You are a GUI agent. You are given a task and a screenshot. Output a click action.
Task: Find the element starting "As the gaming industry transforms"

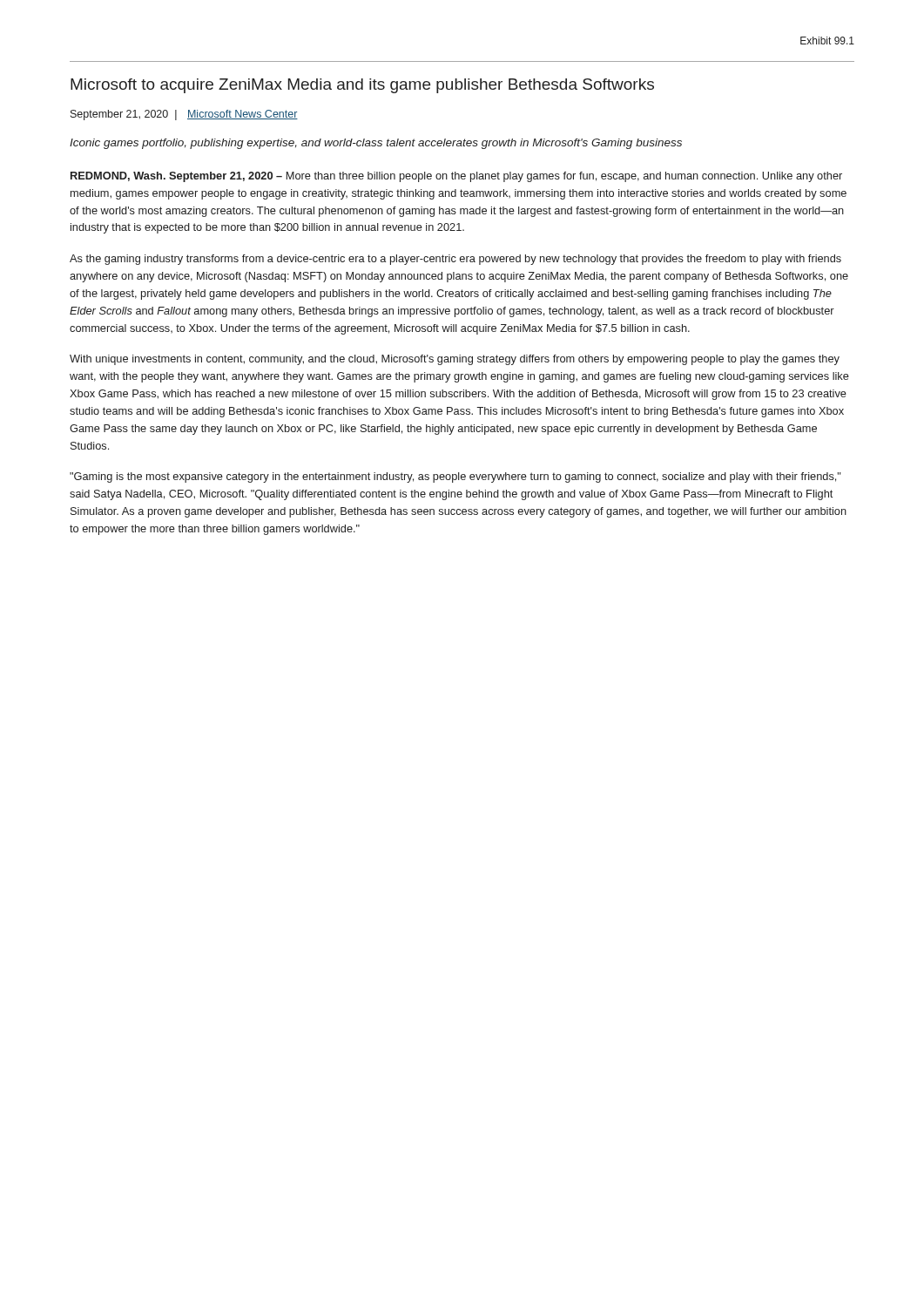click(x=462, y=293)
